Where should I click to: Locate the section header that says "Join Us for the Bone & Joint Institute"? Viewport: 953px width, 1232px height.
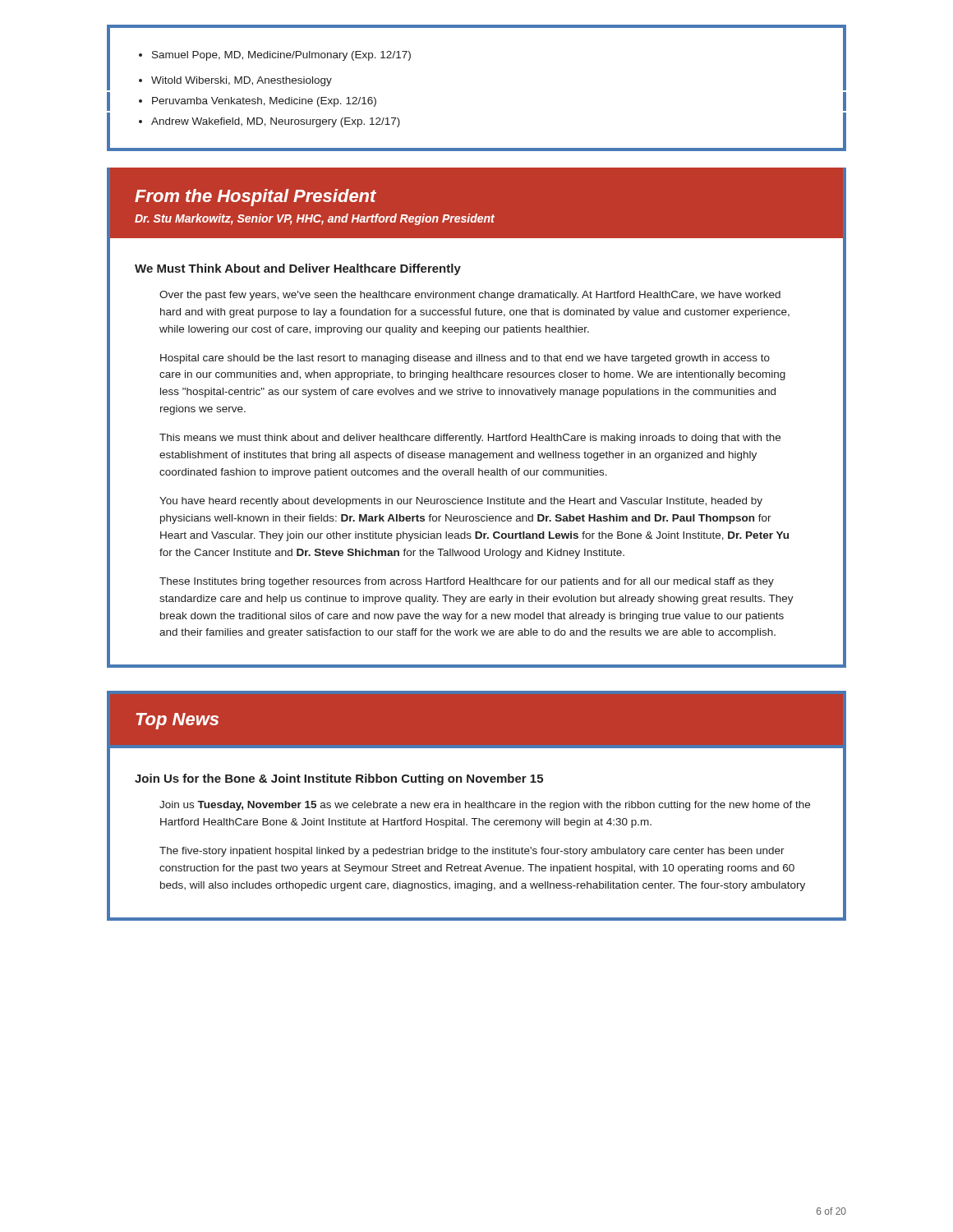coord(476,779)
